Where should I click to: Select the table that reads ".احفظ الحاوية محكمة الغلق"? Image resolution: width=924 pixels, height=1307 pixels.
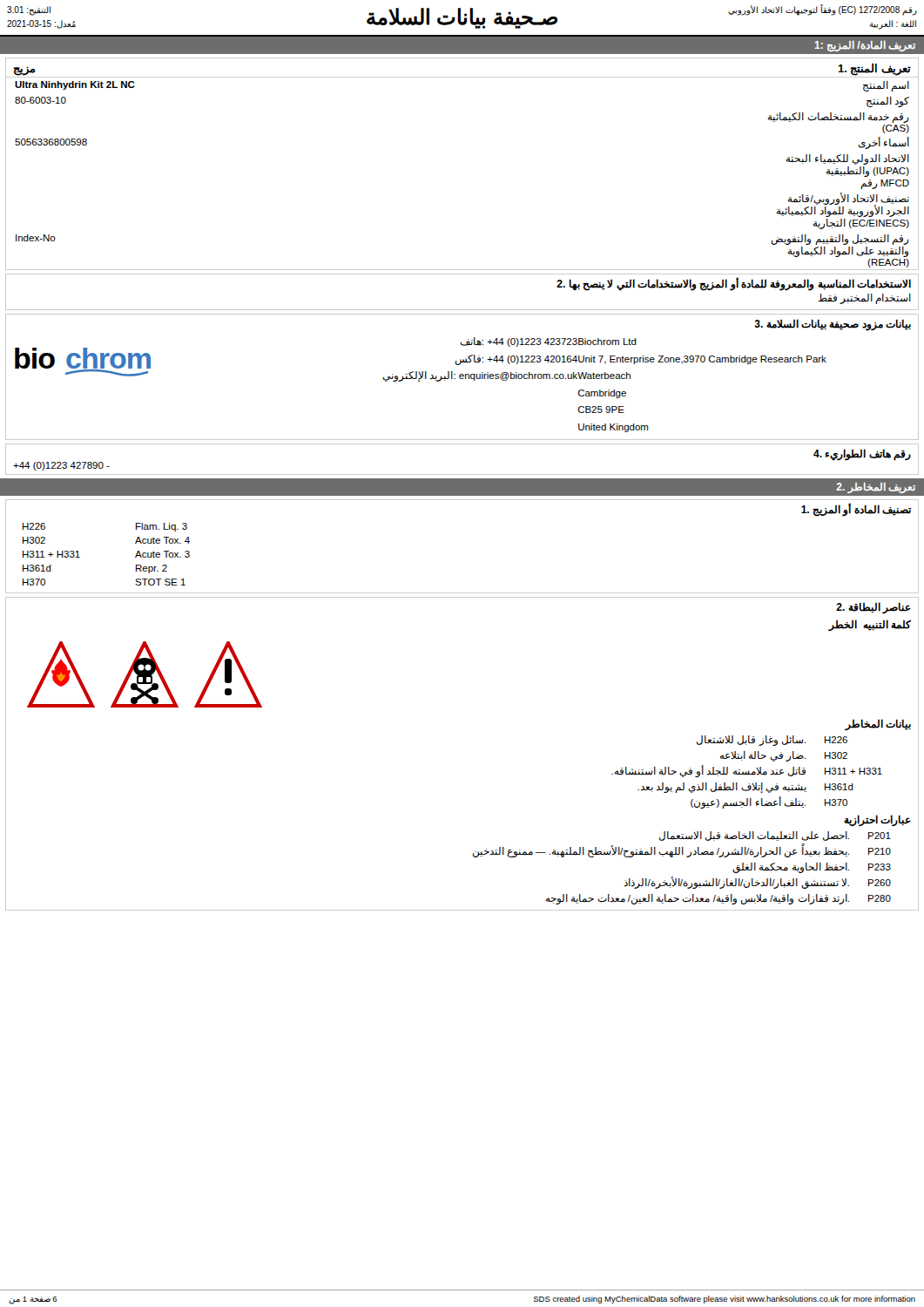[x=462, y=867]
